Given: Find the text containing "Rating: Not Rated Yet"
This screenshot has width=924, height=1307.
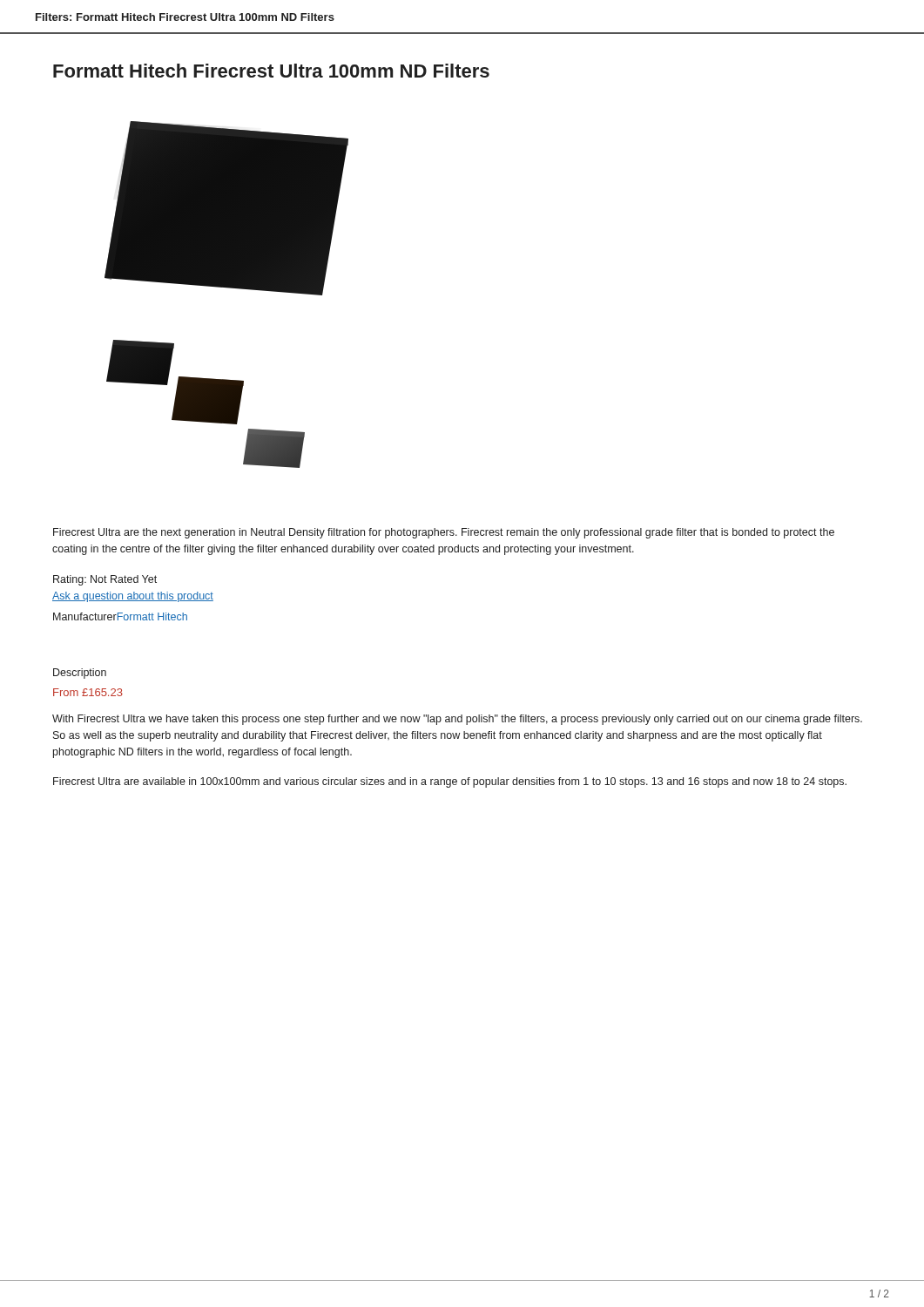Looking at the screenshot, I should [x=105, y=579].
